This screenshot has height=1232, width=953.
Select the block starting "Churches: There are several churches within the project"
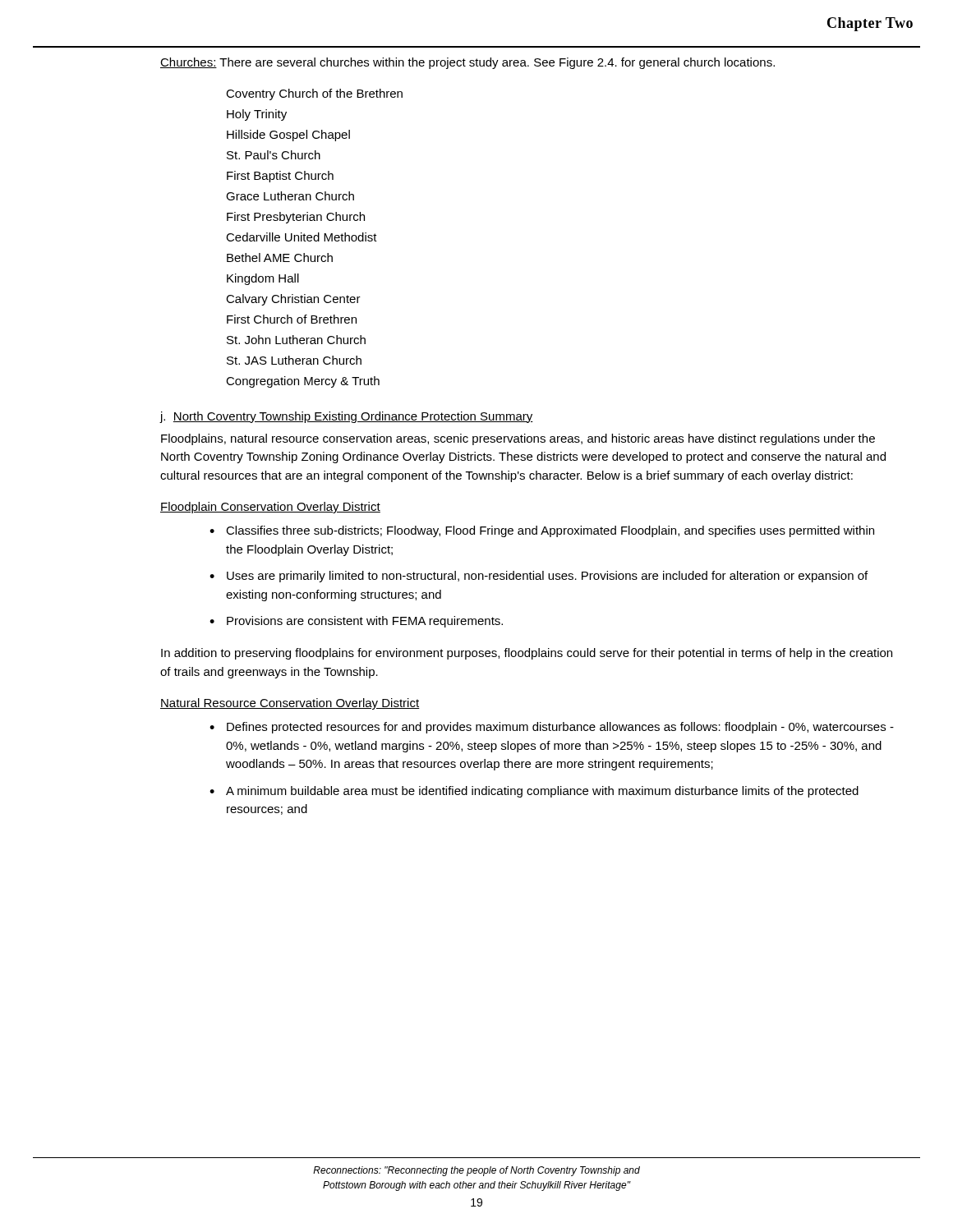tap(468, 62)
